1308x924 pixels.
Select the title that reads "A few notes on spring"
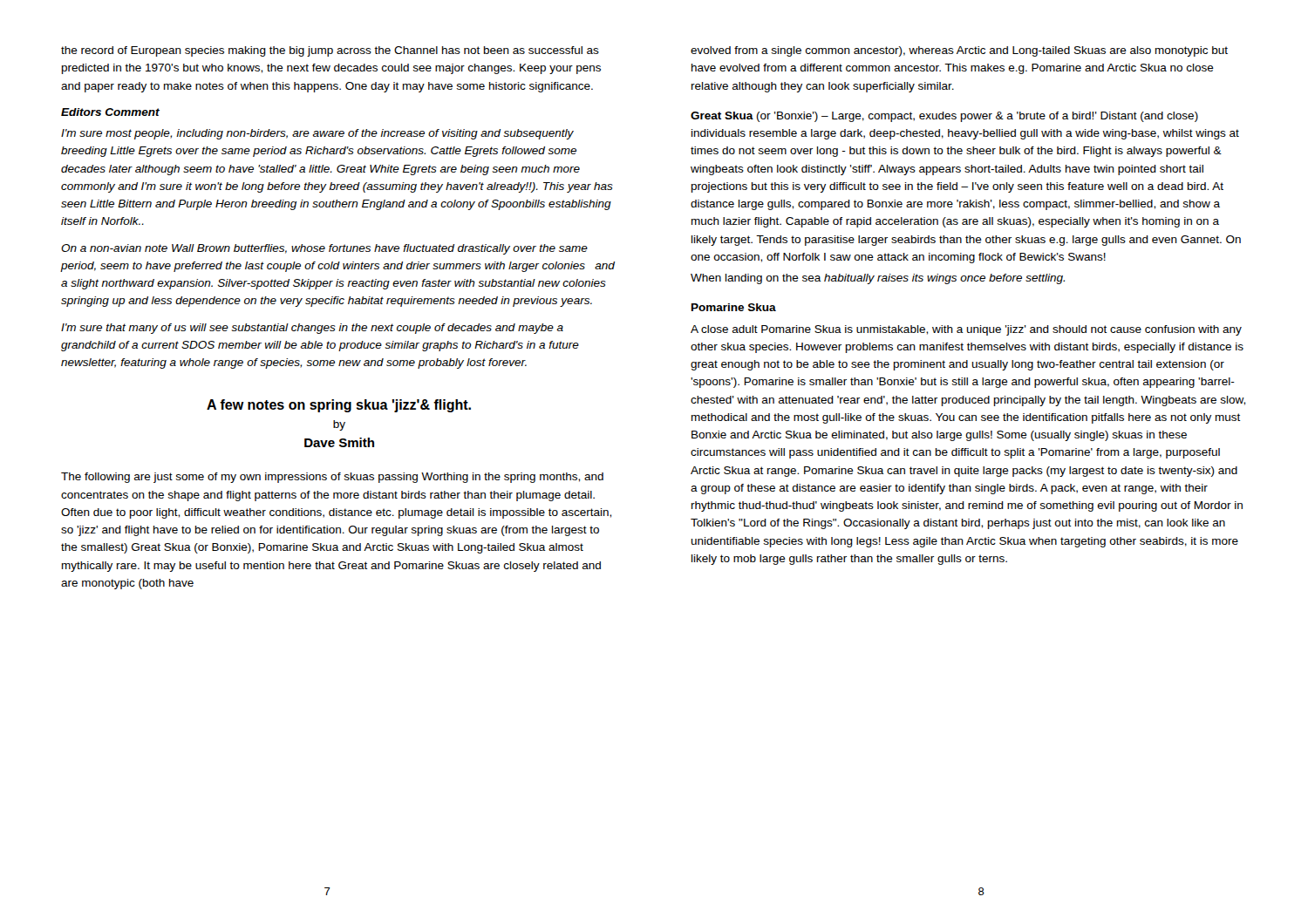tap(339, 424)
